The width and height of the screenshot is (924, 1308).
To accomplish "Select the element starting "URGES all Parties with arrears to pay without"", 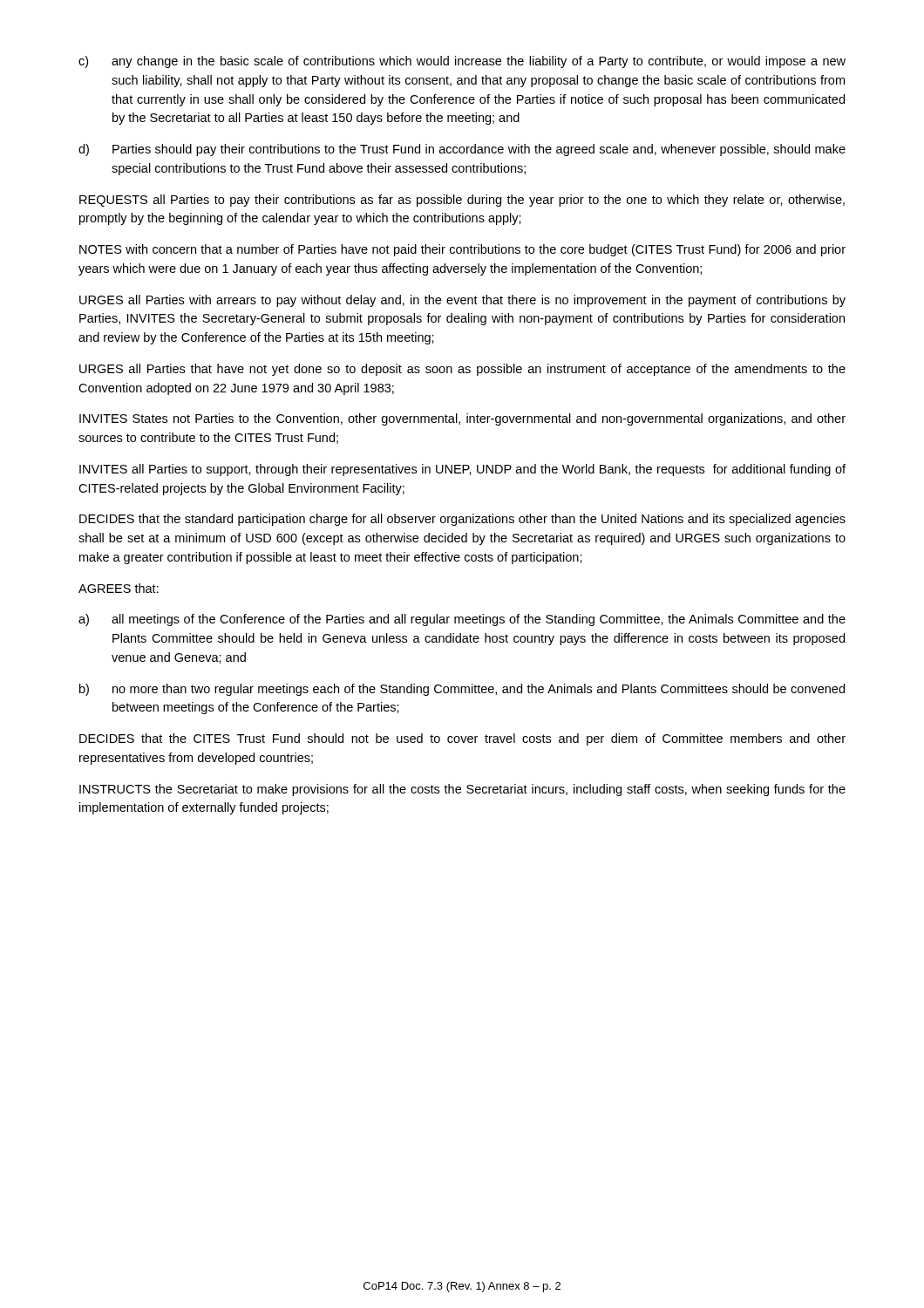I will [x=462, y=318].
